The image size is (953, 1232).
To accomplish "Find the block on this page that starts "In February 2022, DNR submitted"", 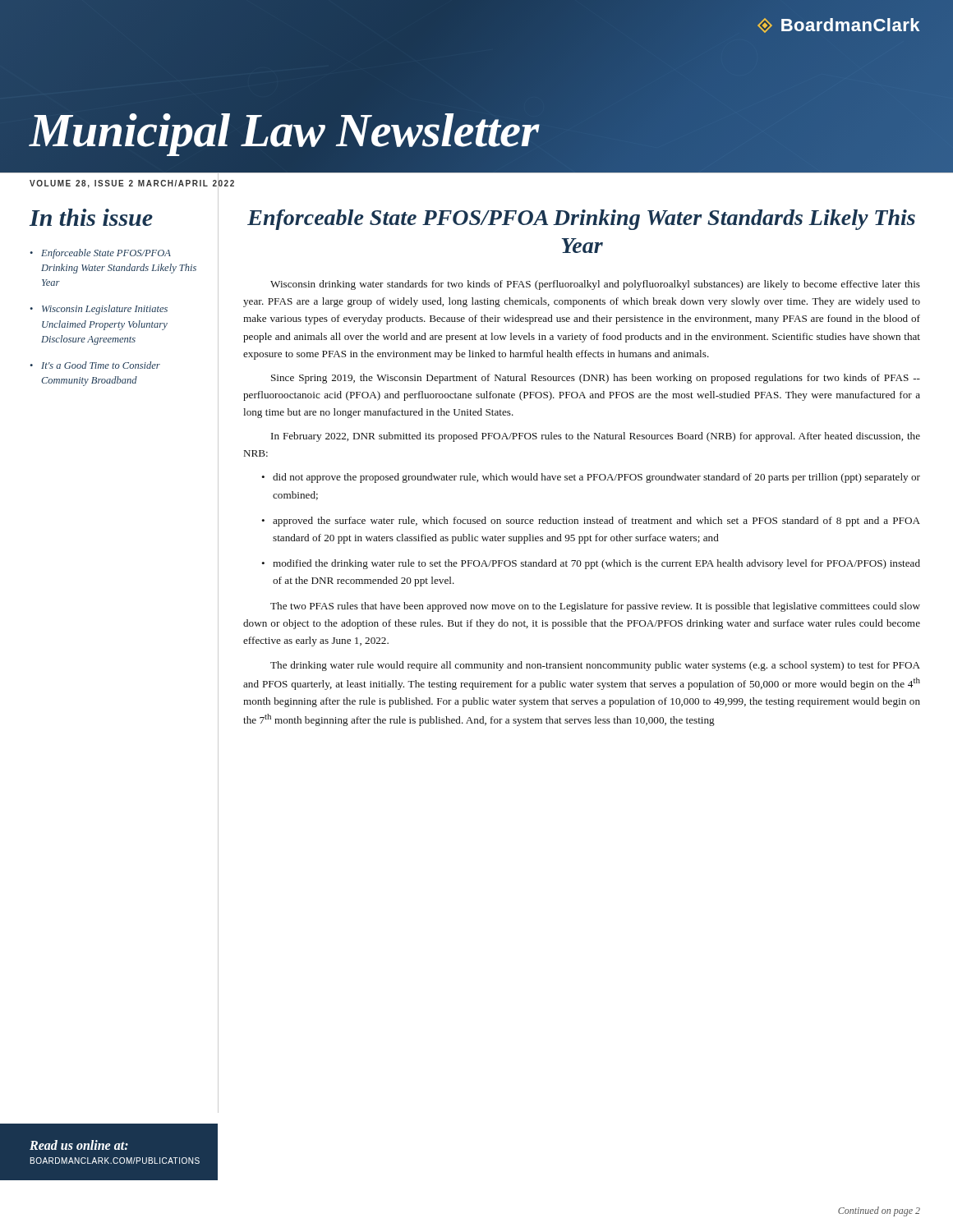I will coord(582,445).
